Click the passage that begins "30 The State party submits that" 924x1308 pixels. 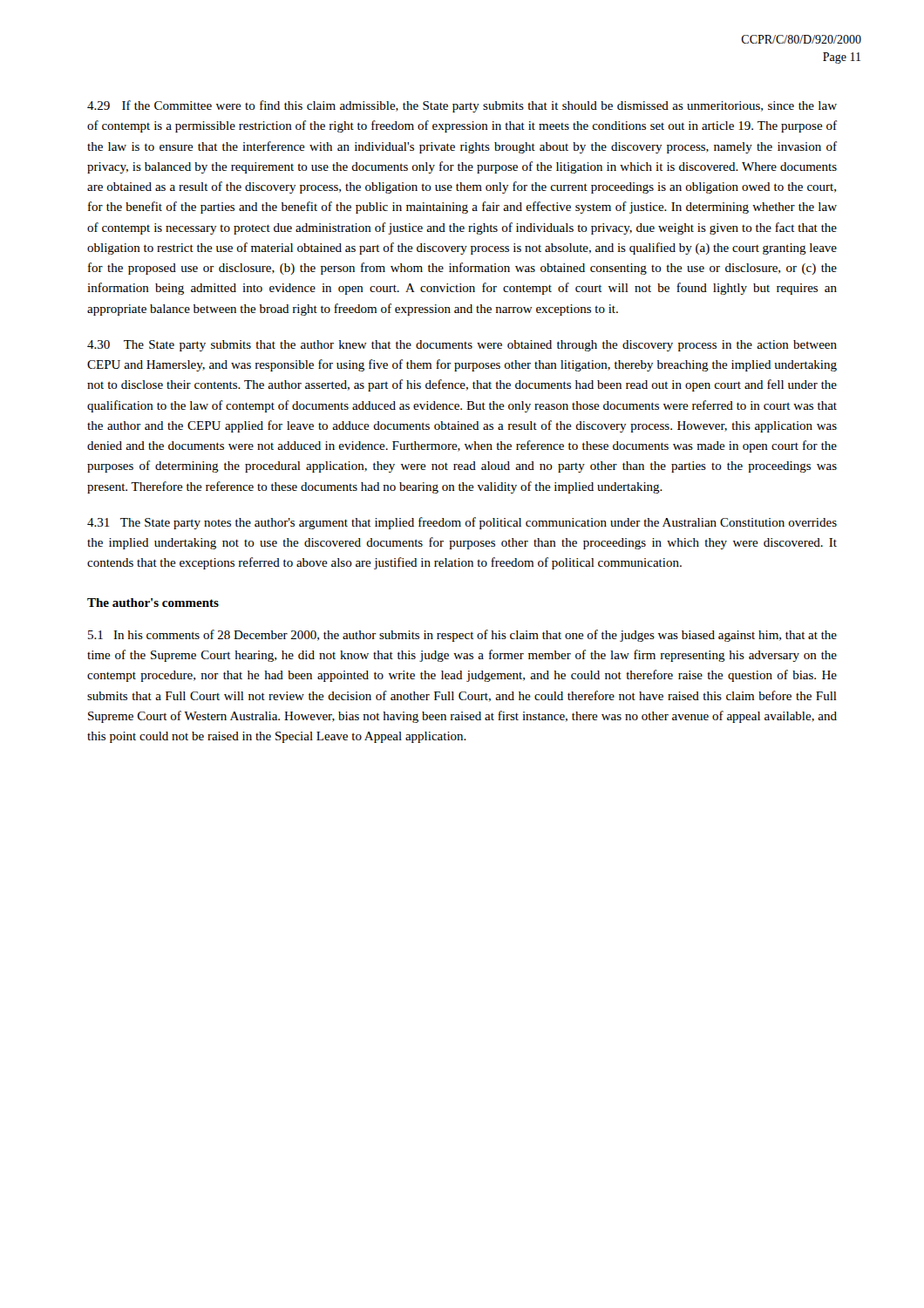pos(462,415)
